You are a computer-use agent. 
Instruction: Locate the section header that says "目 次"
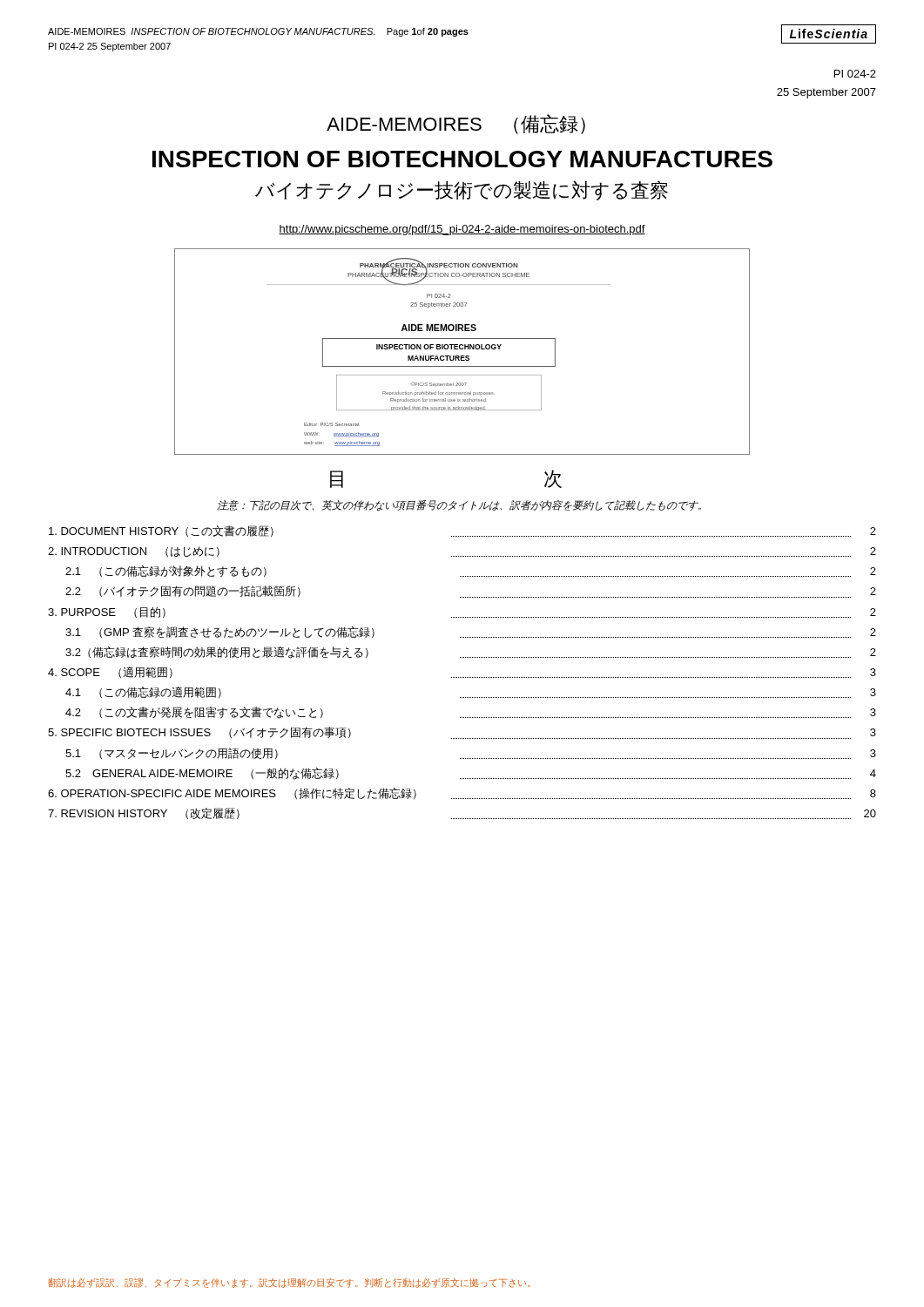pos(337,481)
